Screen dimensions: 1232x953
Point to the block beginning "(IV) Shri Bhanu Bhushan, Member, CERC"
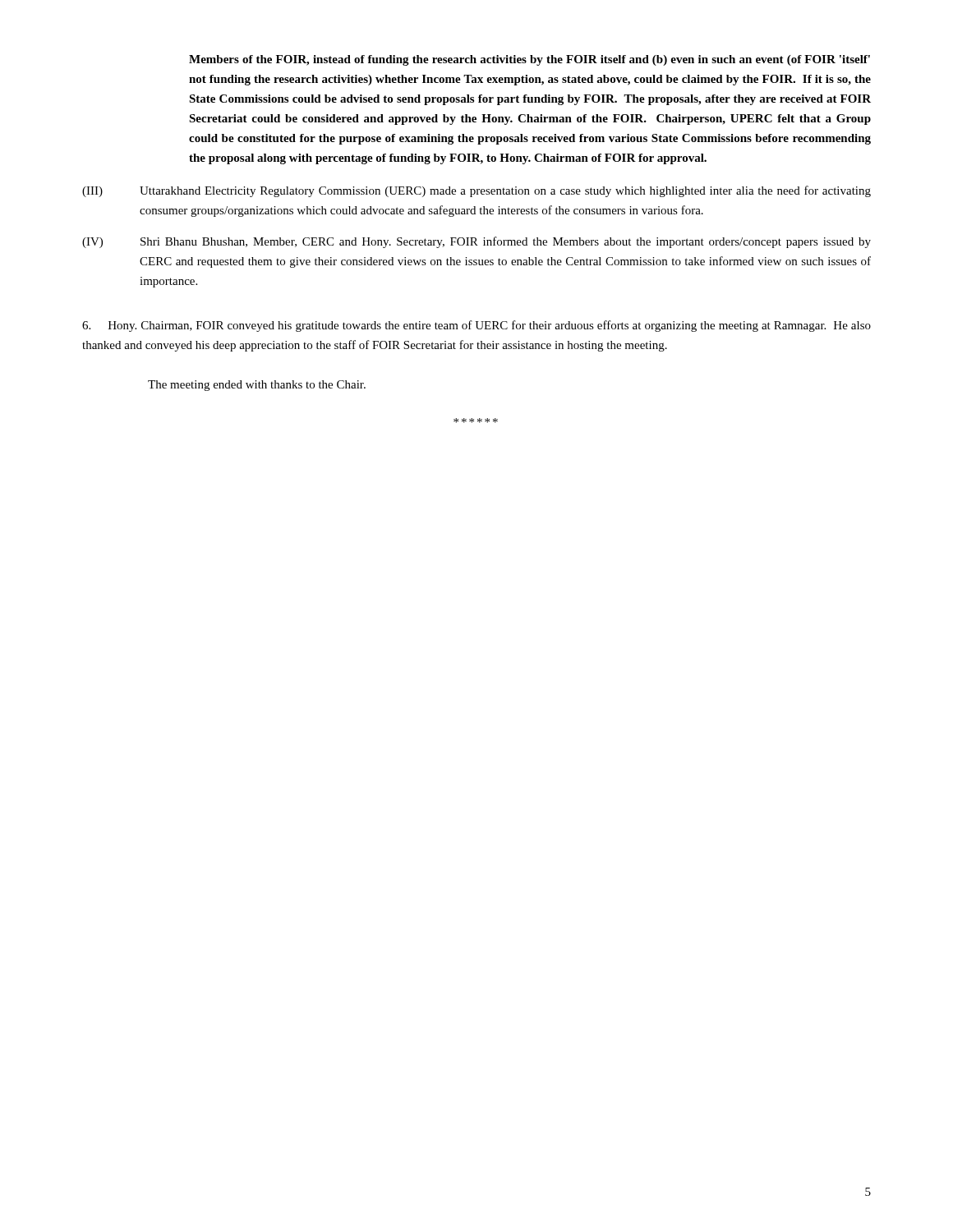(476, 261)
